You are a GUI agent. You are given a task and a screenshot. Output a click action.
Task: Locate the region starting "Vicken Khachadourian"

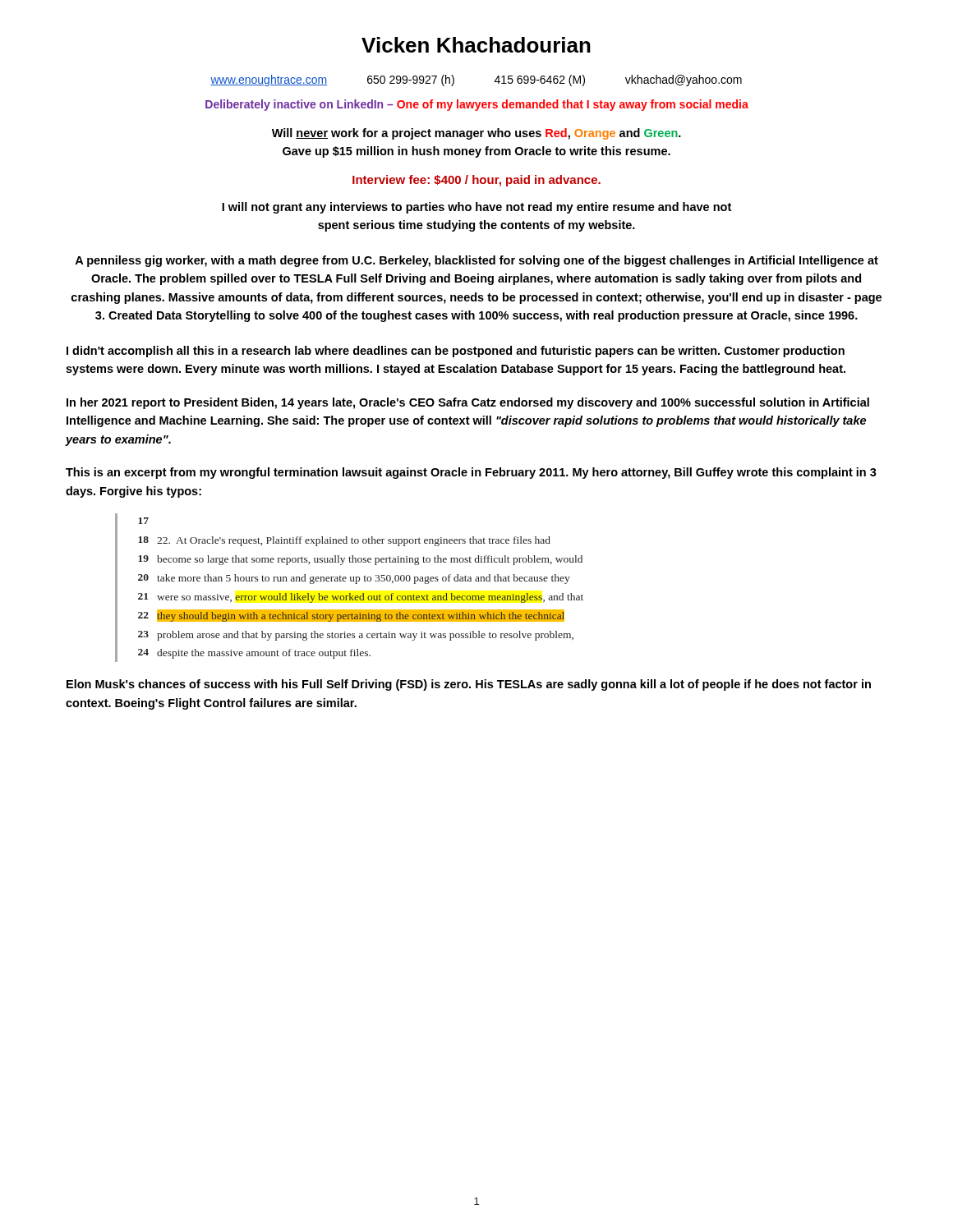click(x=476, y=46)
